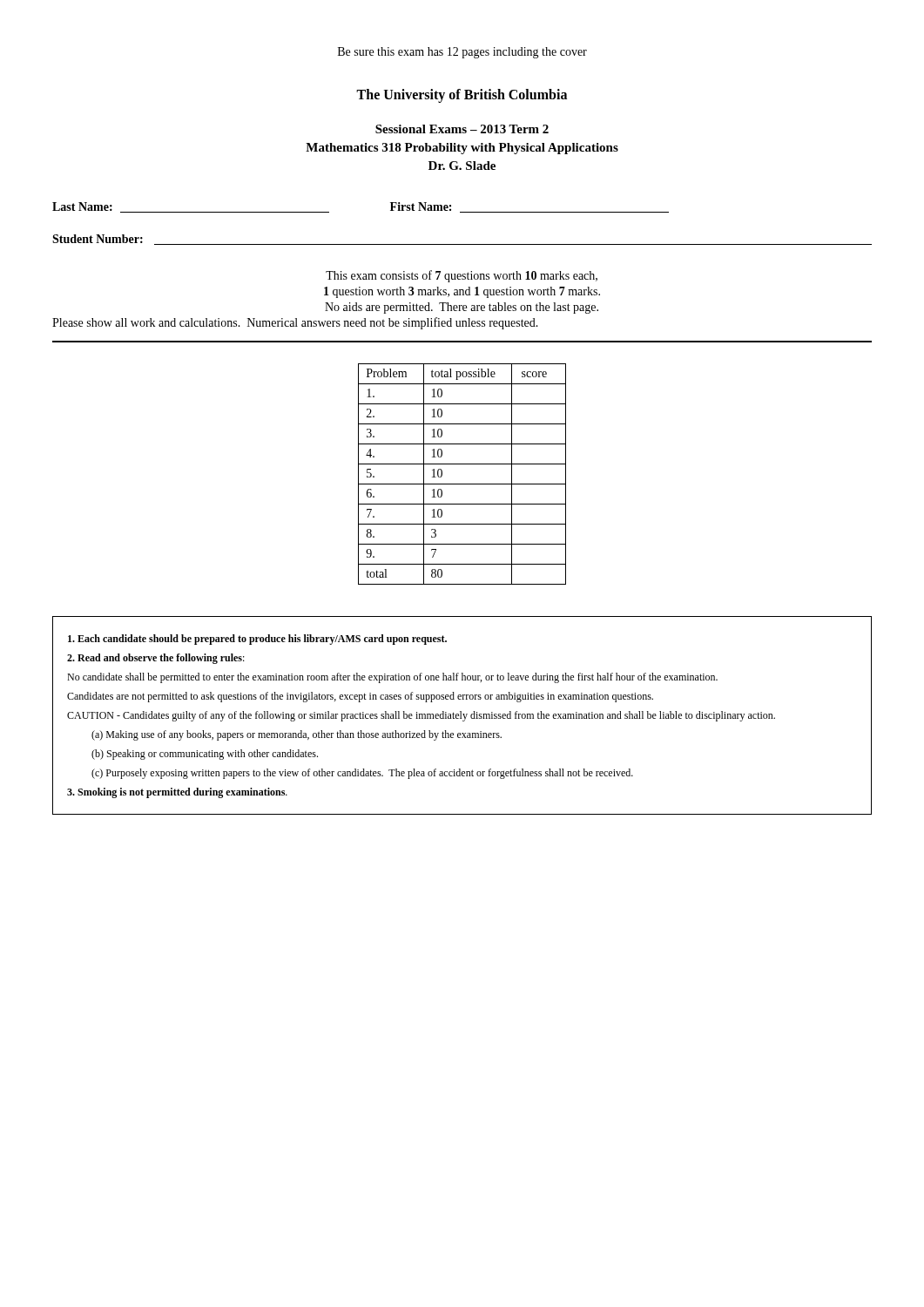Locate the region starting "This exam consists of"
This screenshot has width=924, height=1307.
(462, 300)
